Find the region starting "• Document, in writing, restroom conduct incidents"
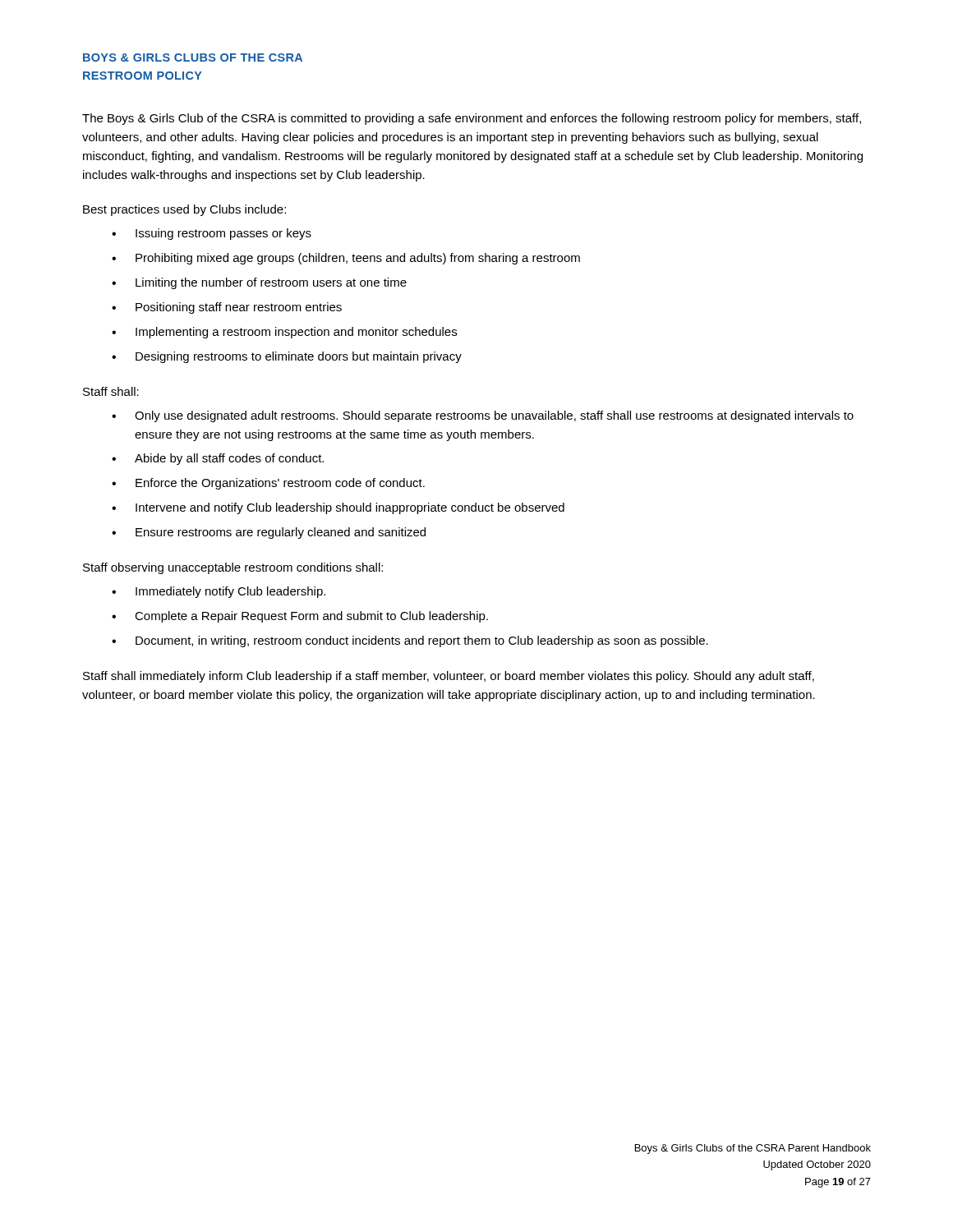This screenshot has width=953, height=1232. coord(410,641)
